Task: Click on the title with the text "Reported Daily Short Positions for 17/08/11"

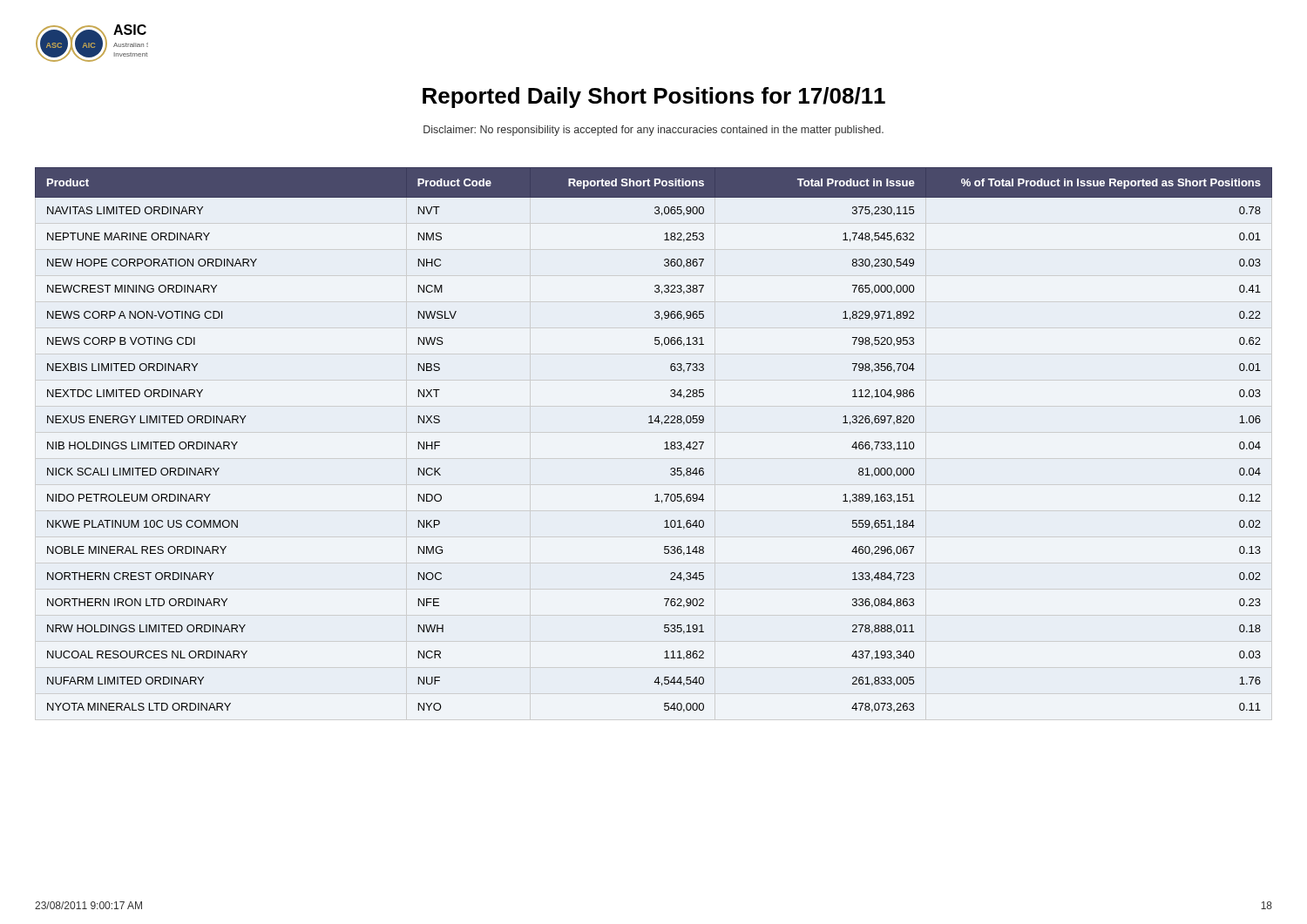Action: pyautogui.click(x=654, y=96)
